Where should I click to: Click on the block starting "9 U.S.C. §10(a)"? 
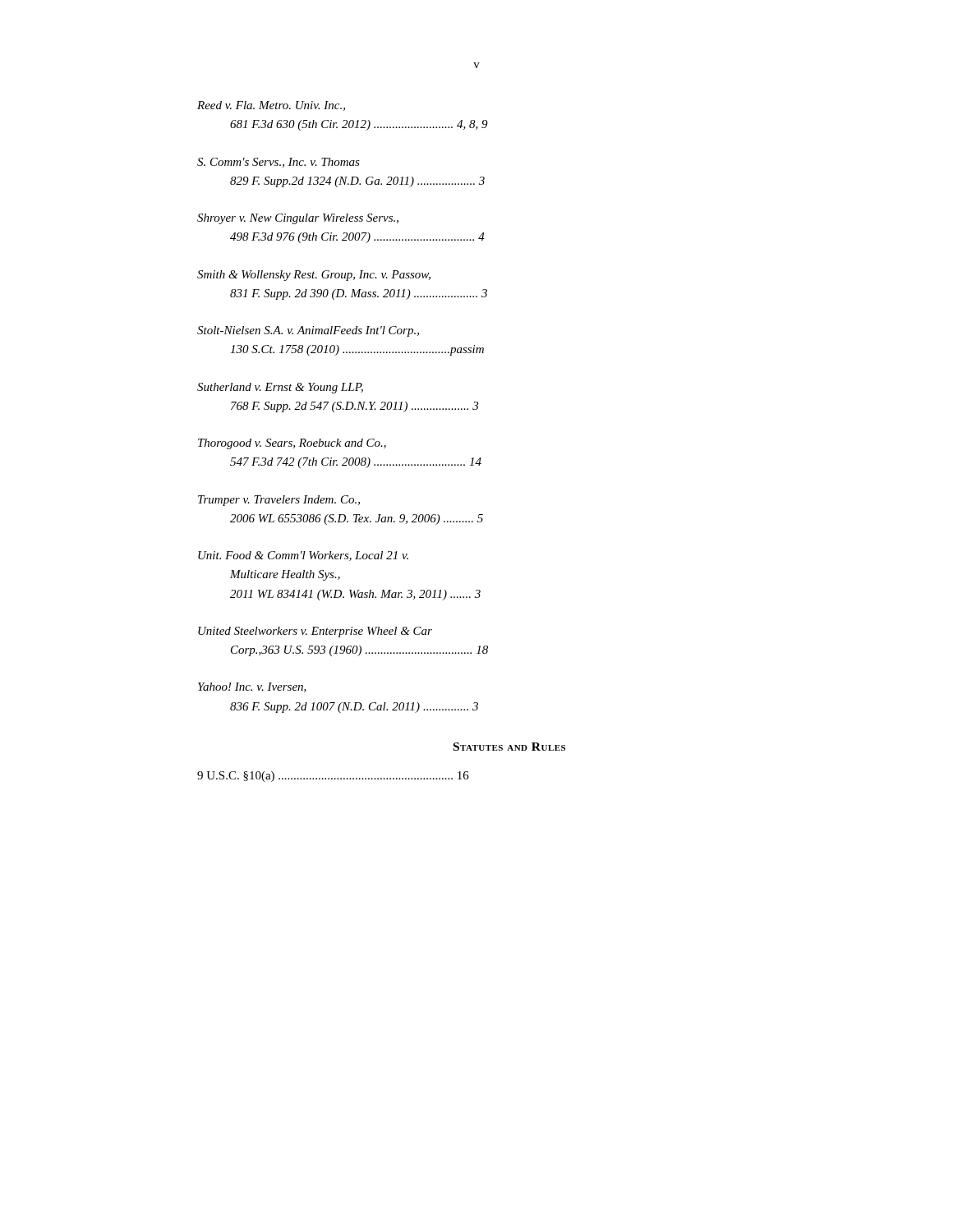(x=333, y=775)
